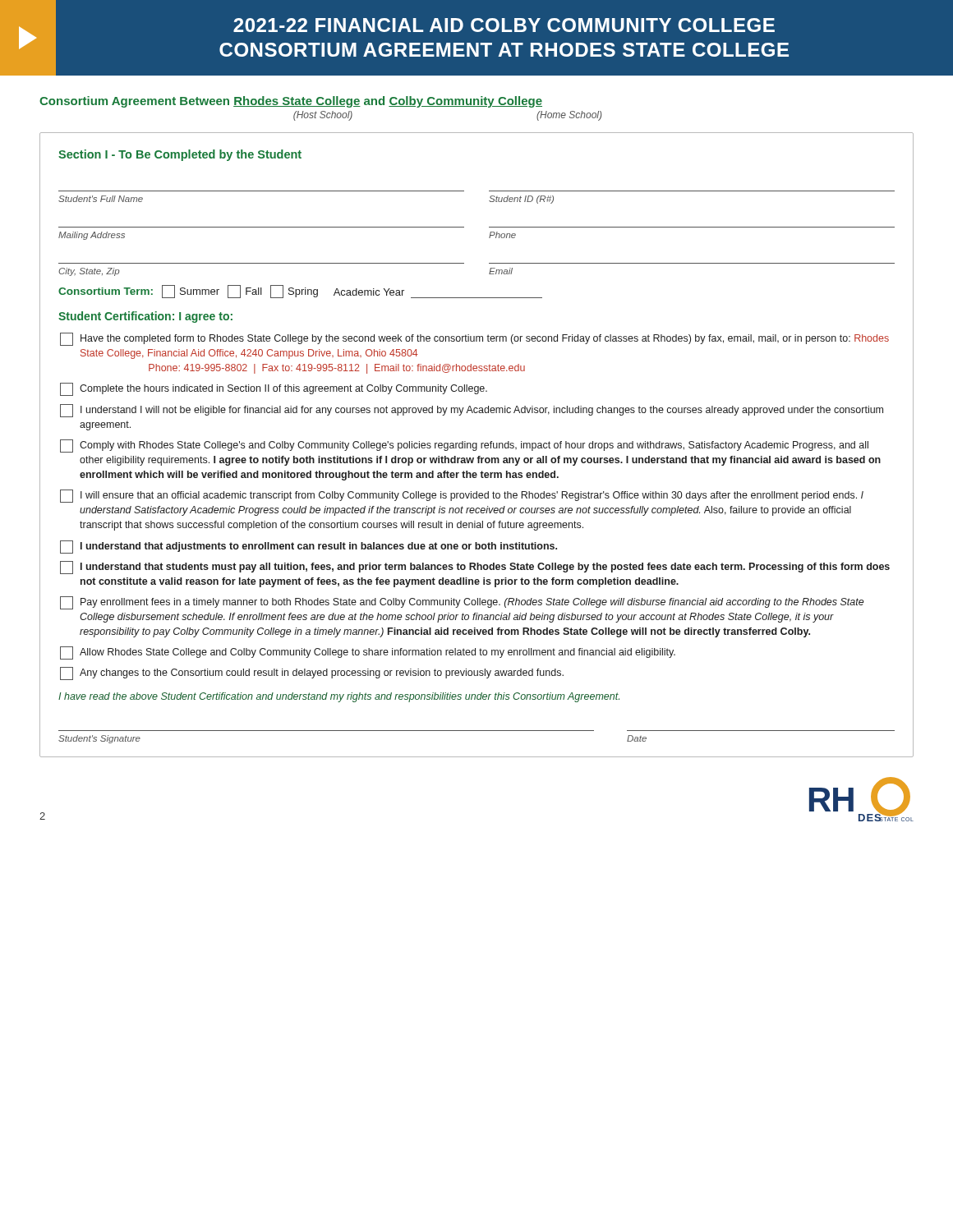
Task: Where is the section header that starts "Consortium Agreement Between Rhodes State College and"?
Action: [x=291, y=101]
